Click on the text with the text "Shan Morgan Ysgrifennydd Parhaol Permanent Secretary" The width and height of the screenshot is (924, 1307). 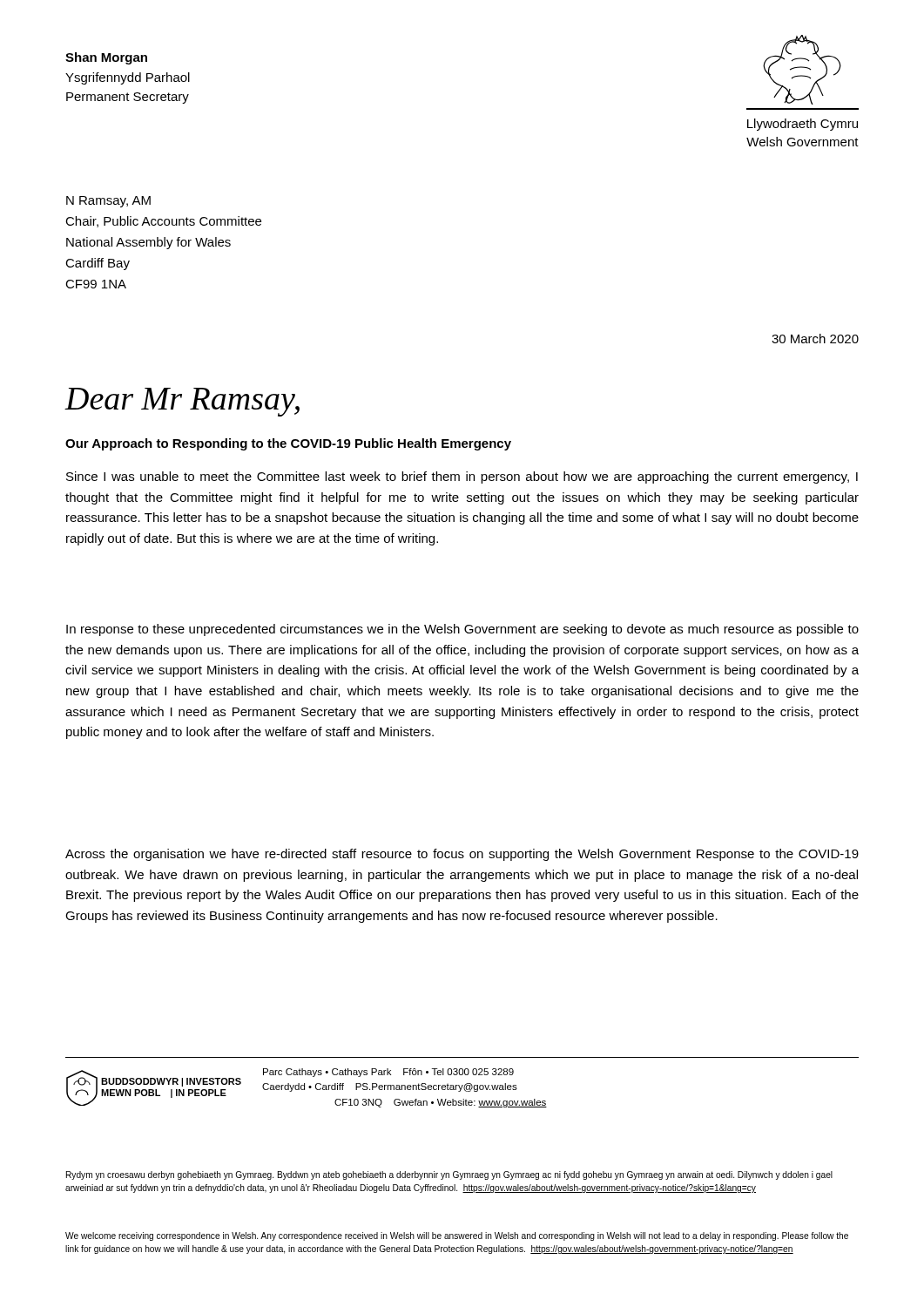tap(128, 77)
